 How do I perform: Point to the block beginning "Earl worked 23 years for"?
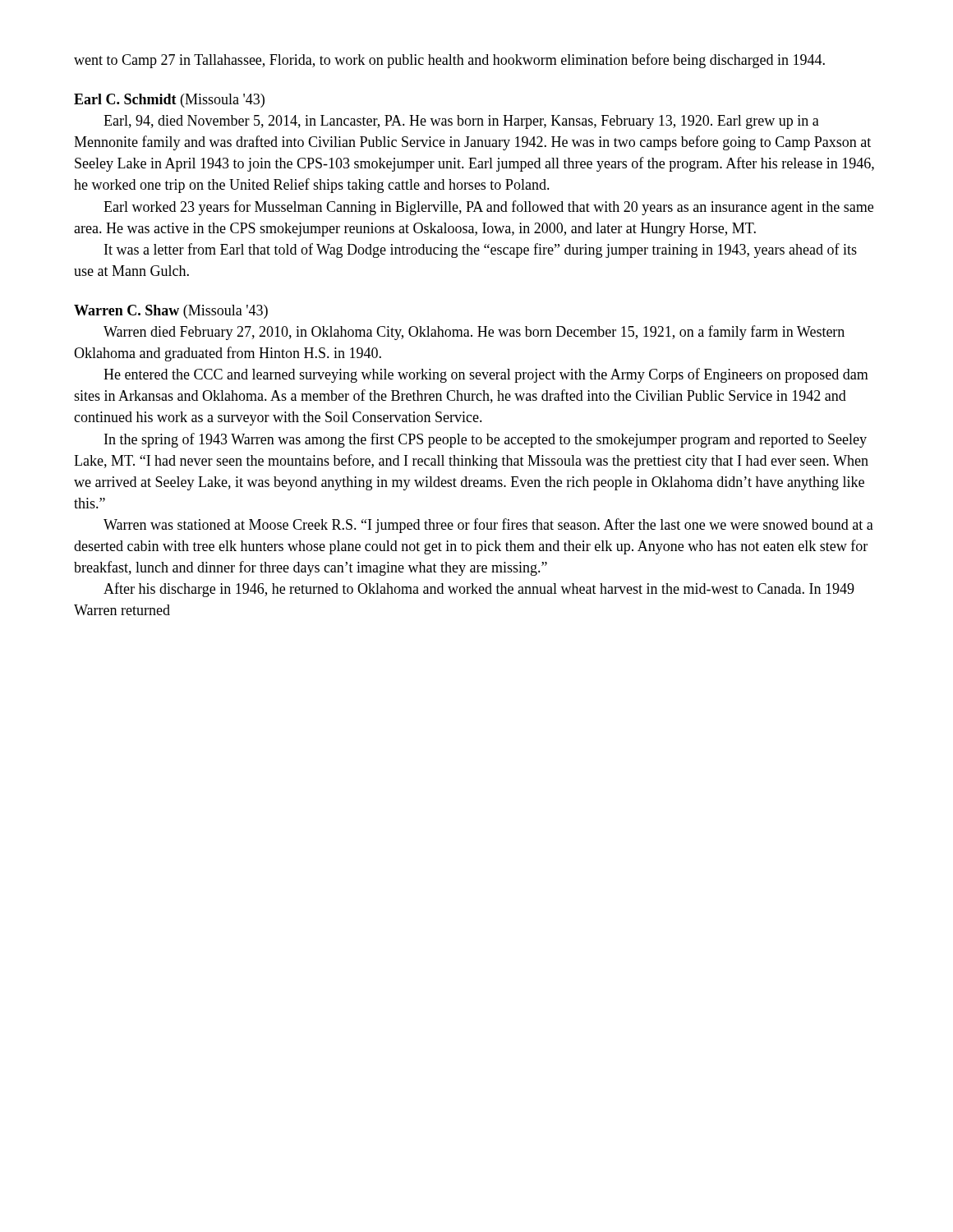pyautogui.click(x=476, y=217)
